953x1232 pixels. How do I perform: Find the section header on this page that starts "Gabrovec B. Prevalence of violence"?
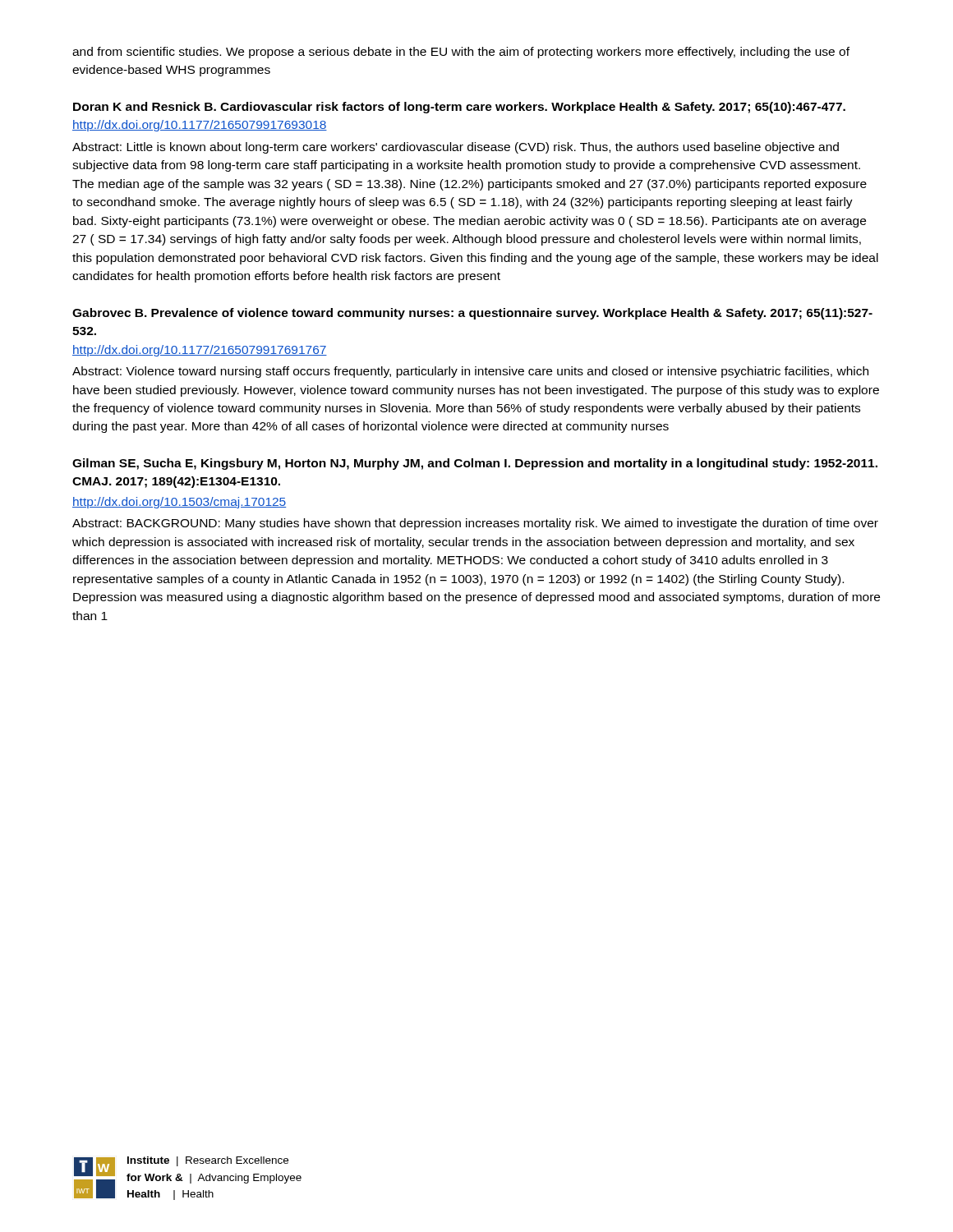point(476,370)
